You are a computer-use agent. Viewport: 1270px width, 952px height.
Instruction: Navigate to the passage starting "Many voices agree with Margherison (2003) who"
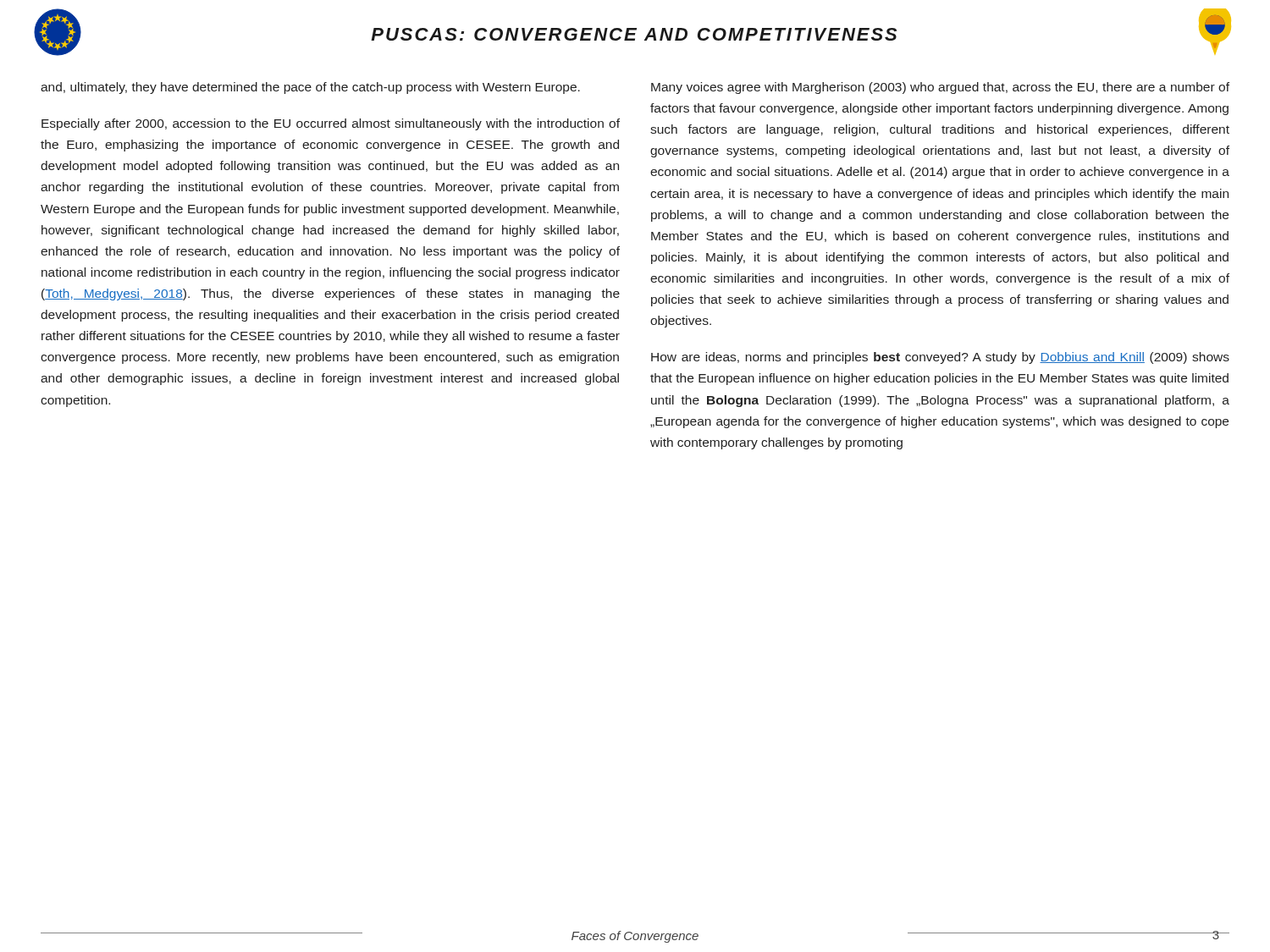pyautogui.click(x=940, y=264)
